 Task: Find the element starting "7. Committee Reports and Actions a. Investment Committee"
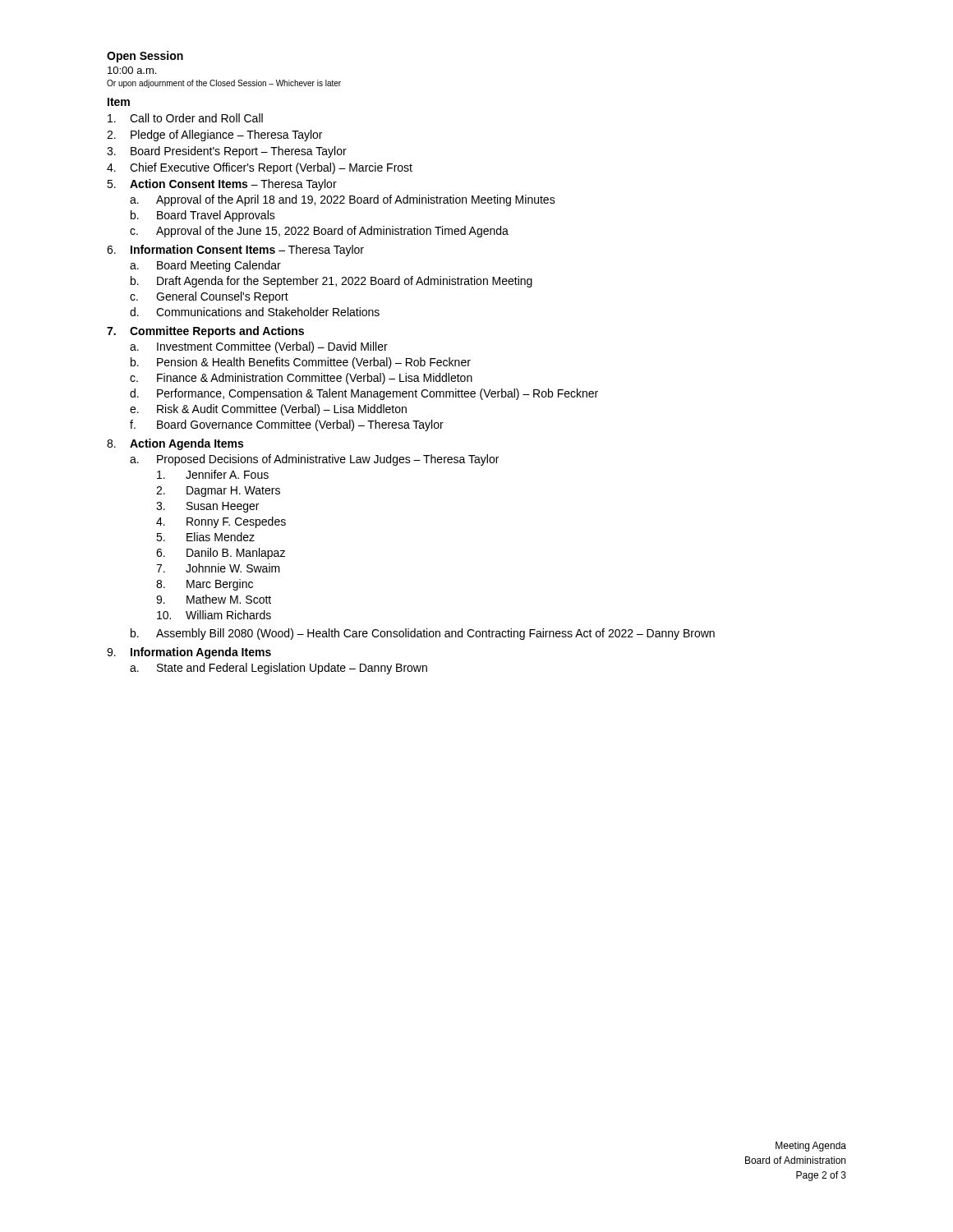(476, 379)
